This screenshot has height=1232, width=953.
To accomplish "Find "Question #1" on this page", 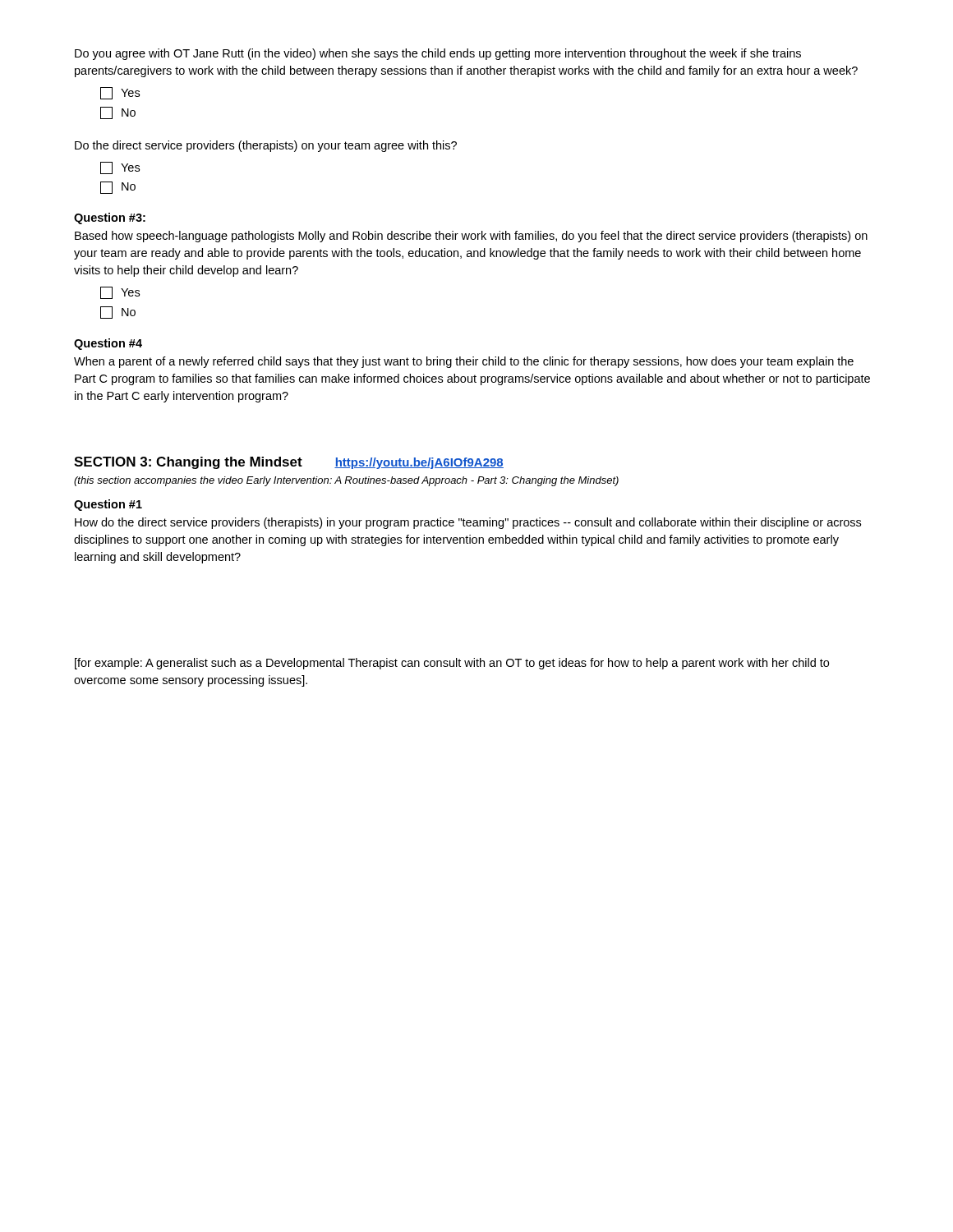I will point(108,504).
